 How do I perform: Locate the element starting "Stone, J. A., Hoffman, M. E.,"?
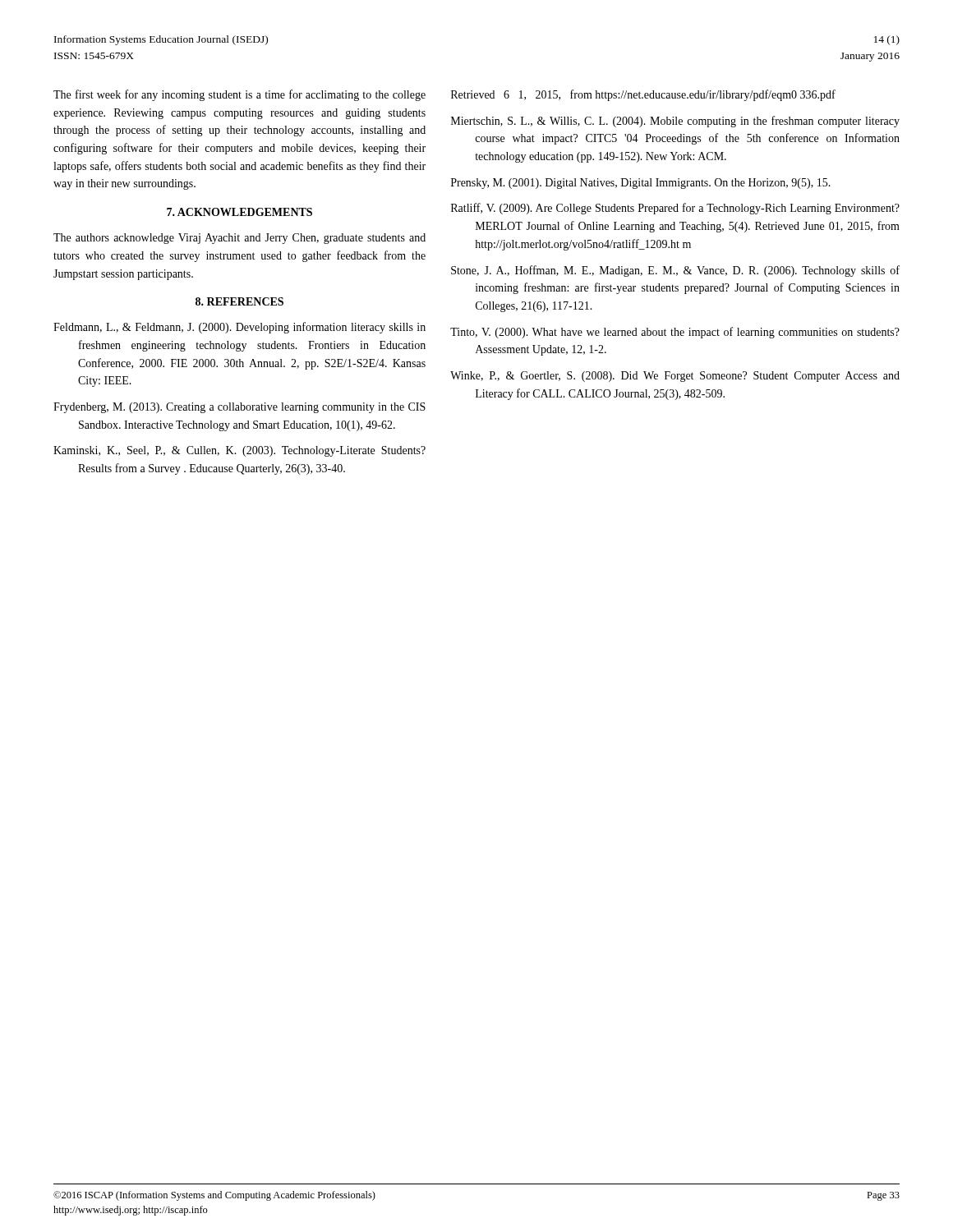click(675, 288)
